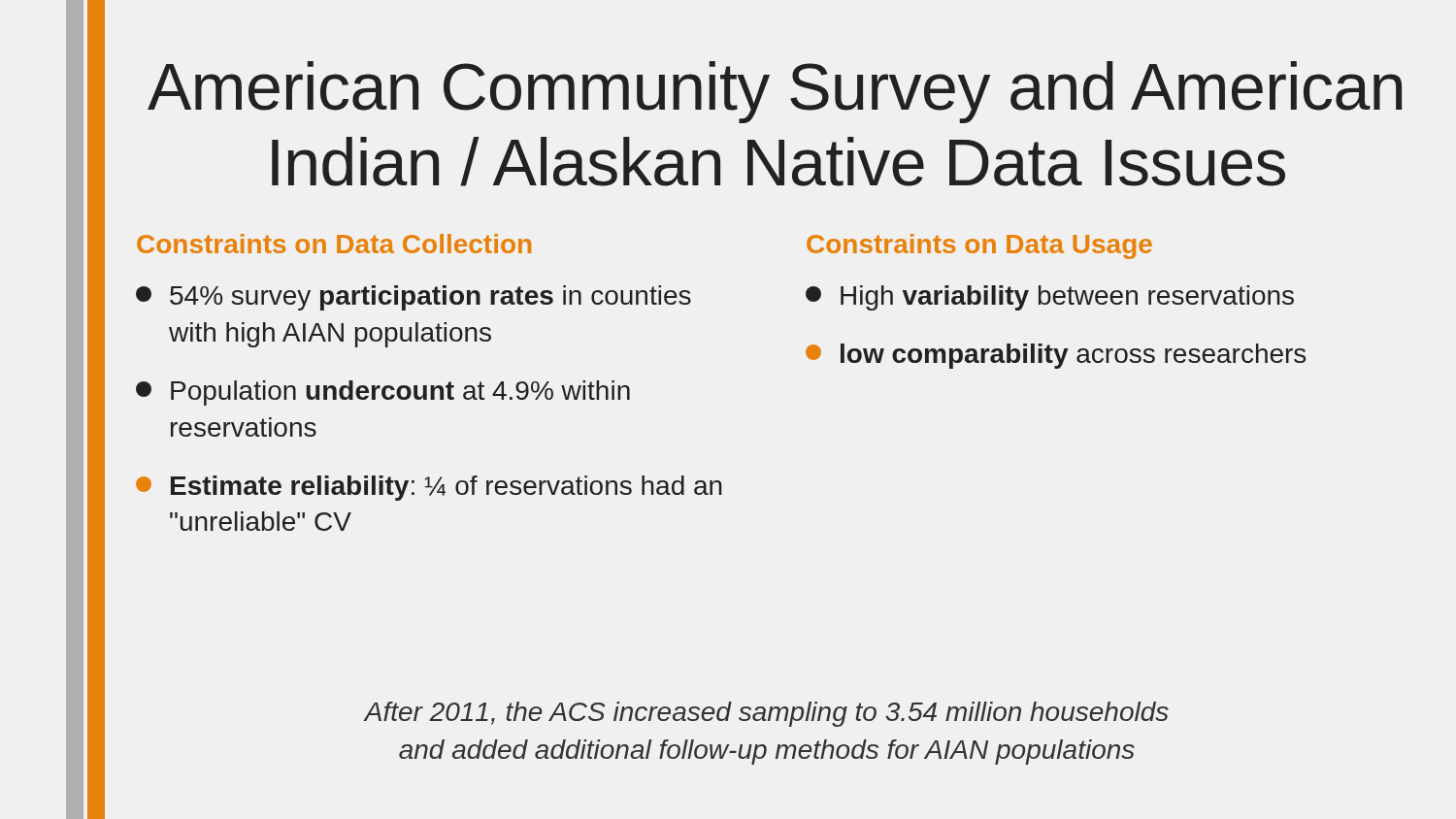Navigate to the text block starting "low comparability across researchers"

click(1077, 354)
